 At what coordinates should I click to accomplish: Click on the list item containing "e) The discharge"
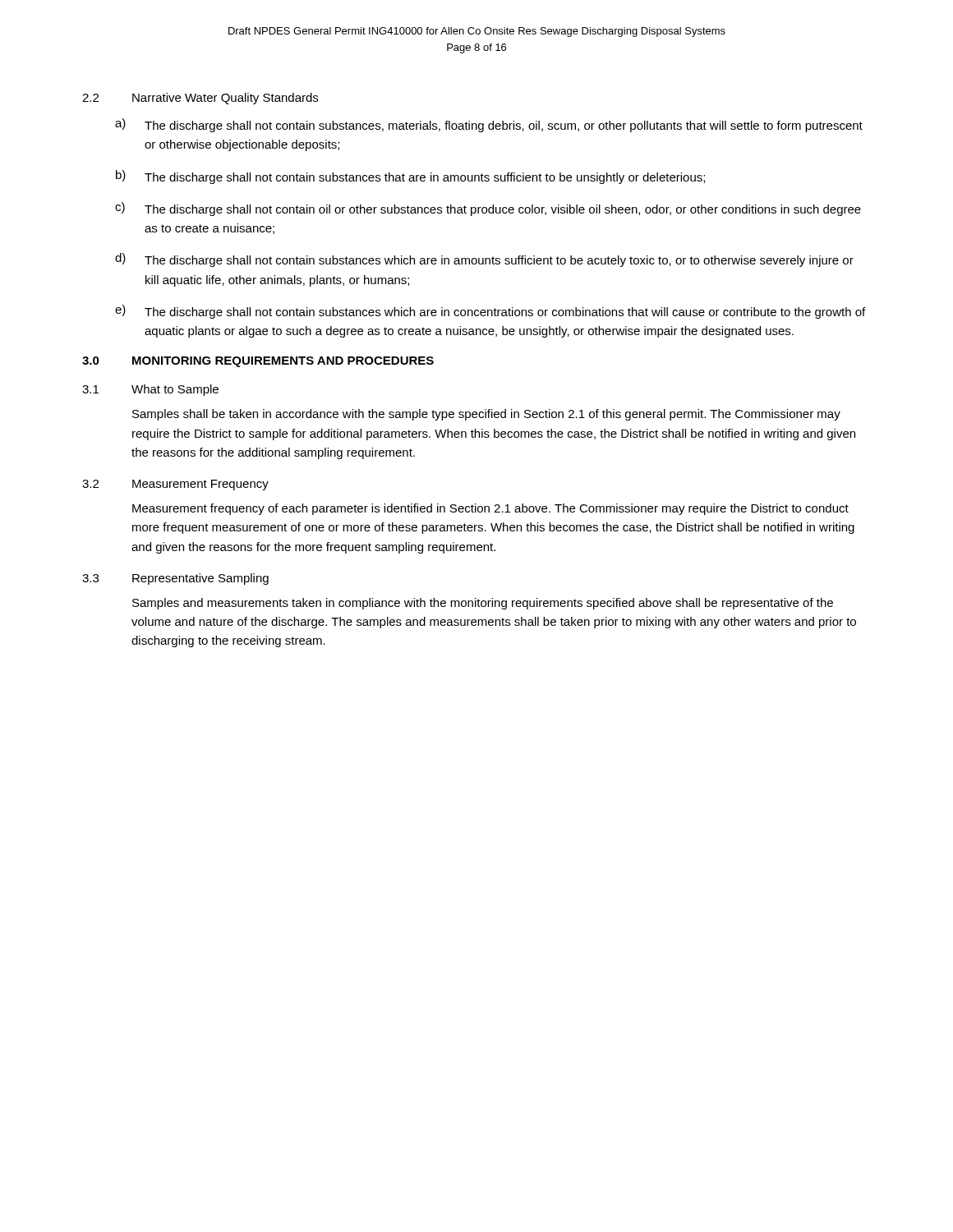[x=493, y=321]
